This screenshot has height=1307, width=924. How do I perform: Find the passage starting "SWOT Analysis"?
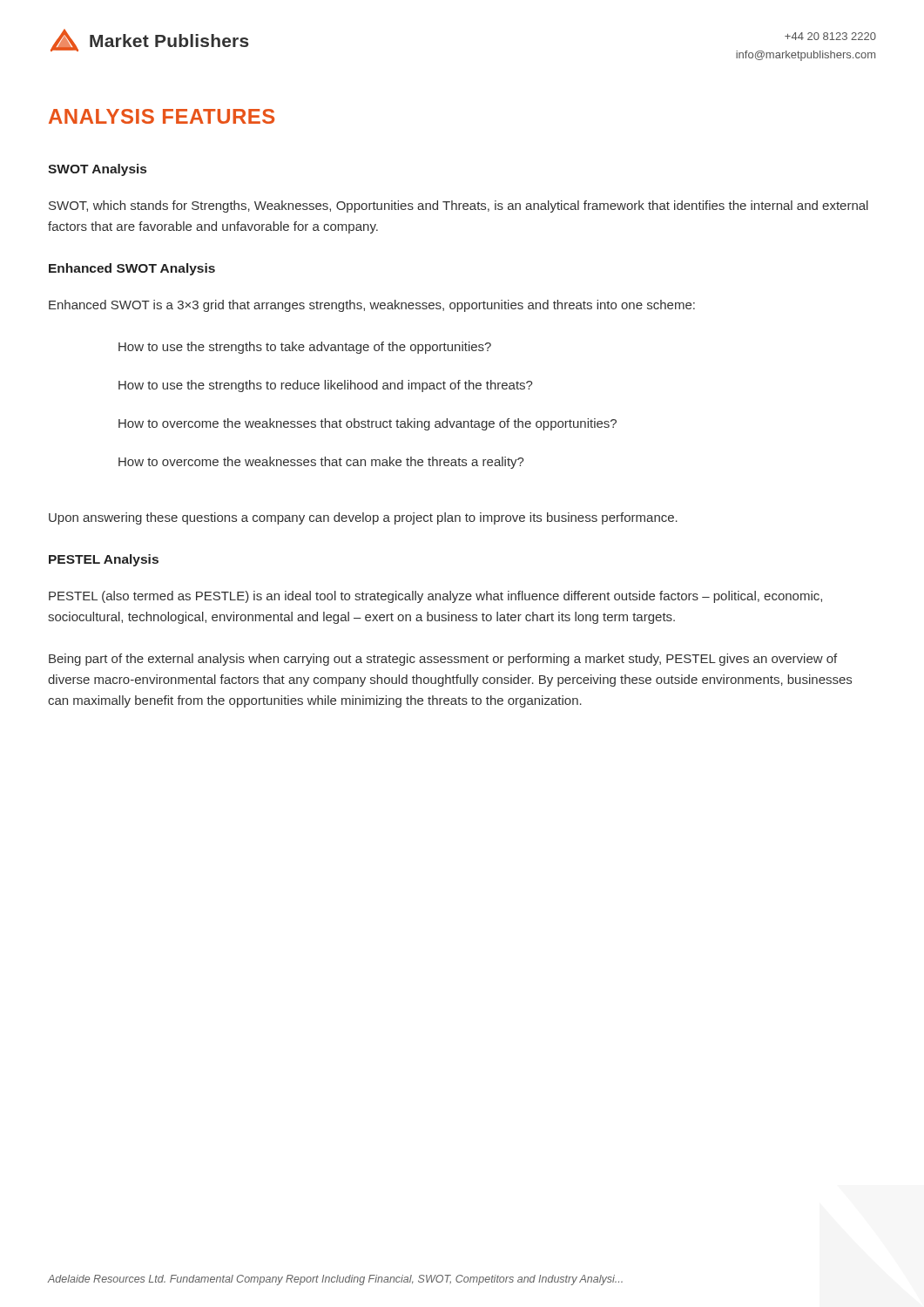coord(97,170)
